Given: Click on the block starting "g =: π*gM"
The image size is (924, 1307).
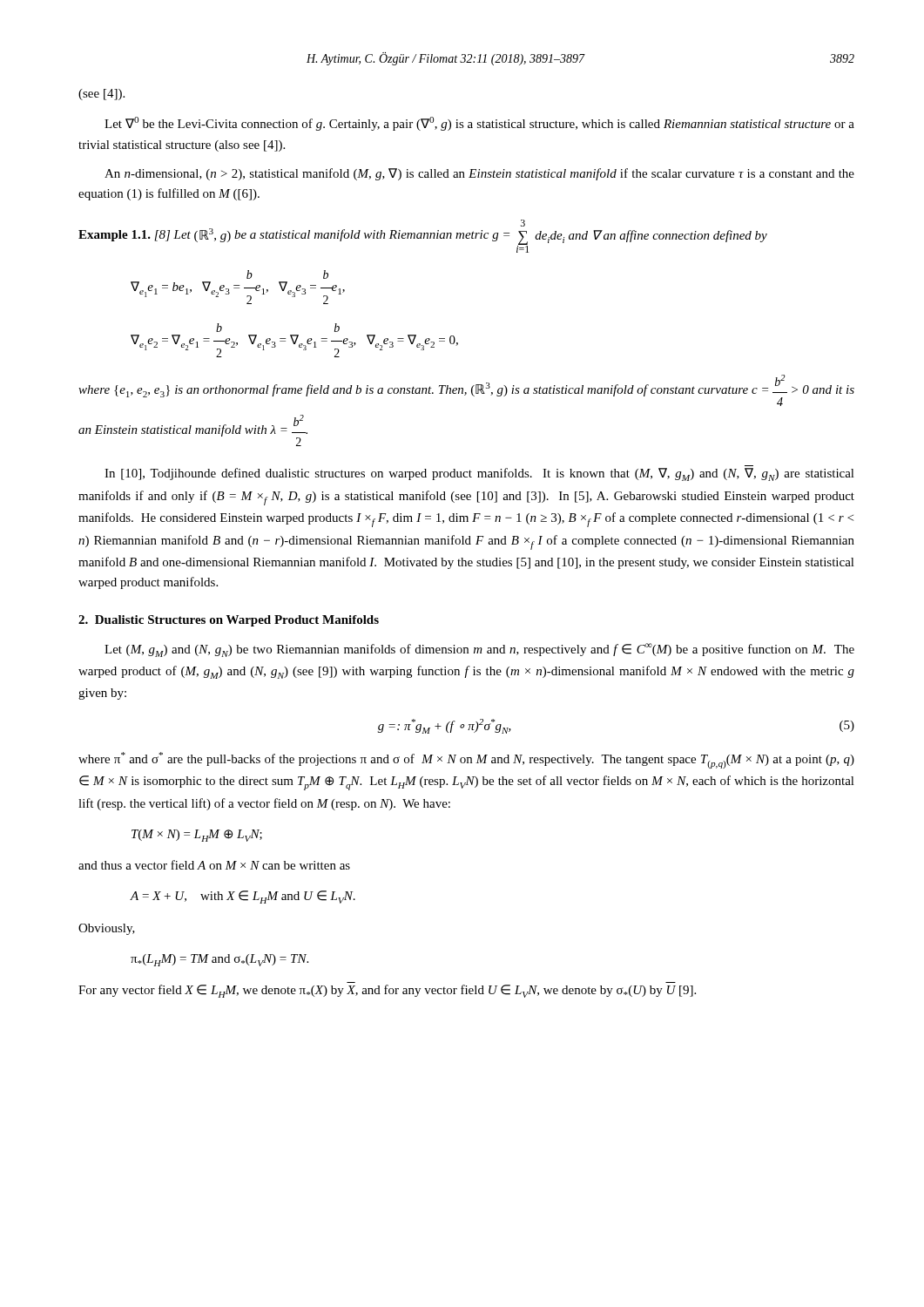Looking at the screenshot, I should pos(466,726).
